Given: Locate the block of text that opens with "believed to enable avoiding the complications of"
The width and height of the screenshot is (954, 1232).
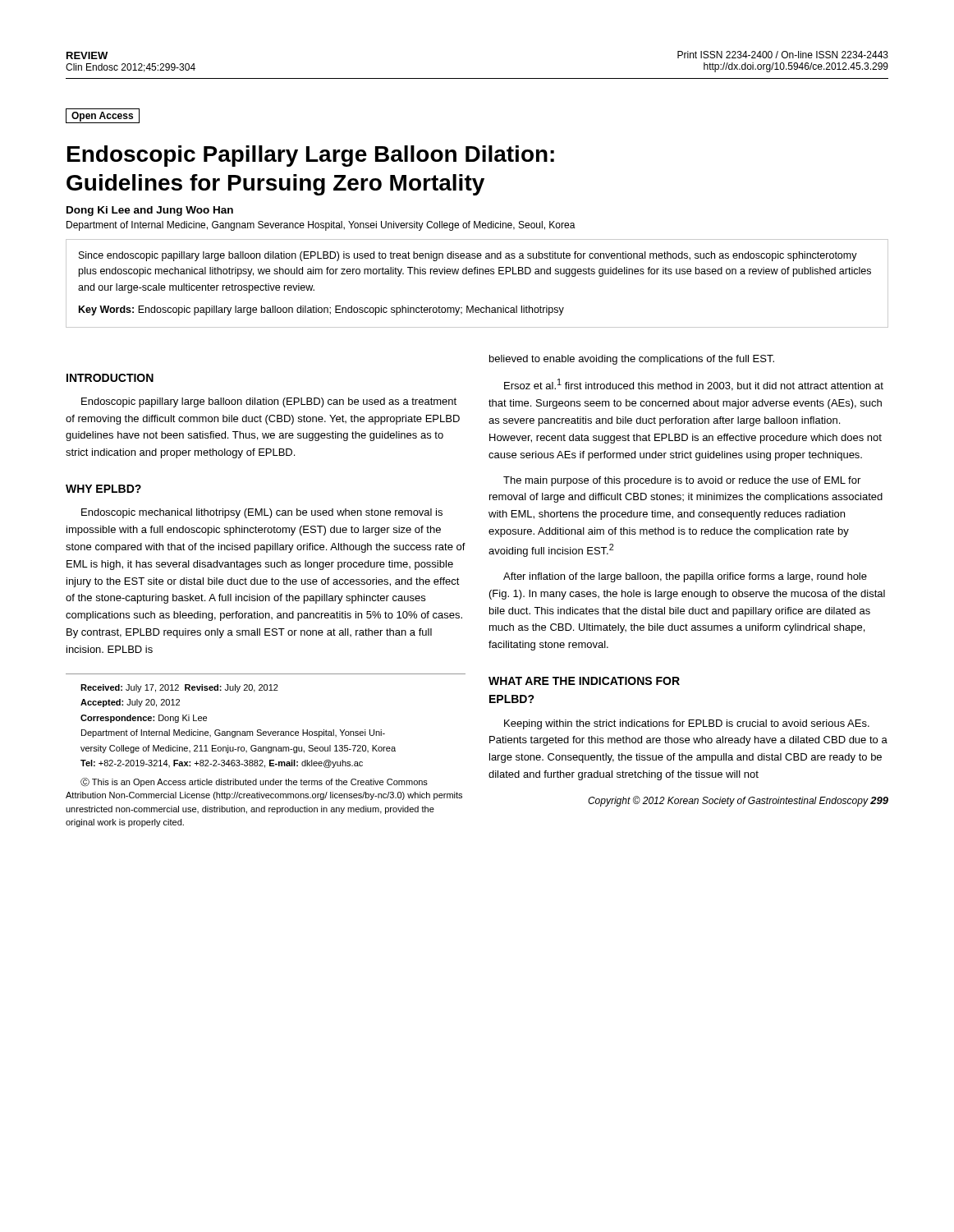Looking at the screenshot, I should click(x=688, y=502).
